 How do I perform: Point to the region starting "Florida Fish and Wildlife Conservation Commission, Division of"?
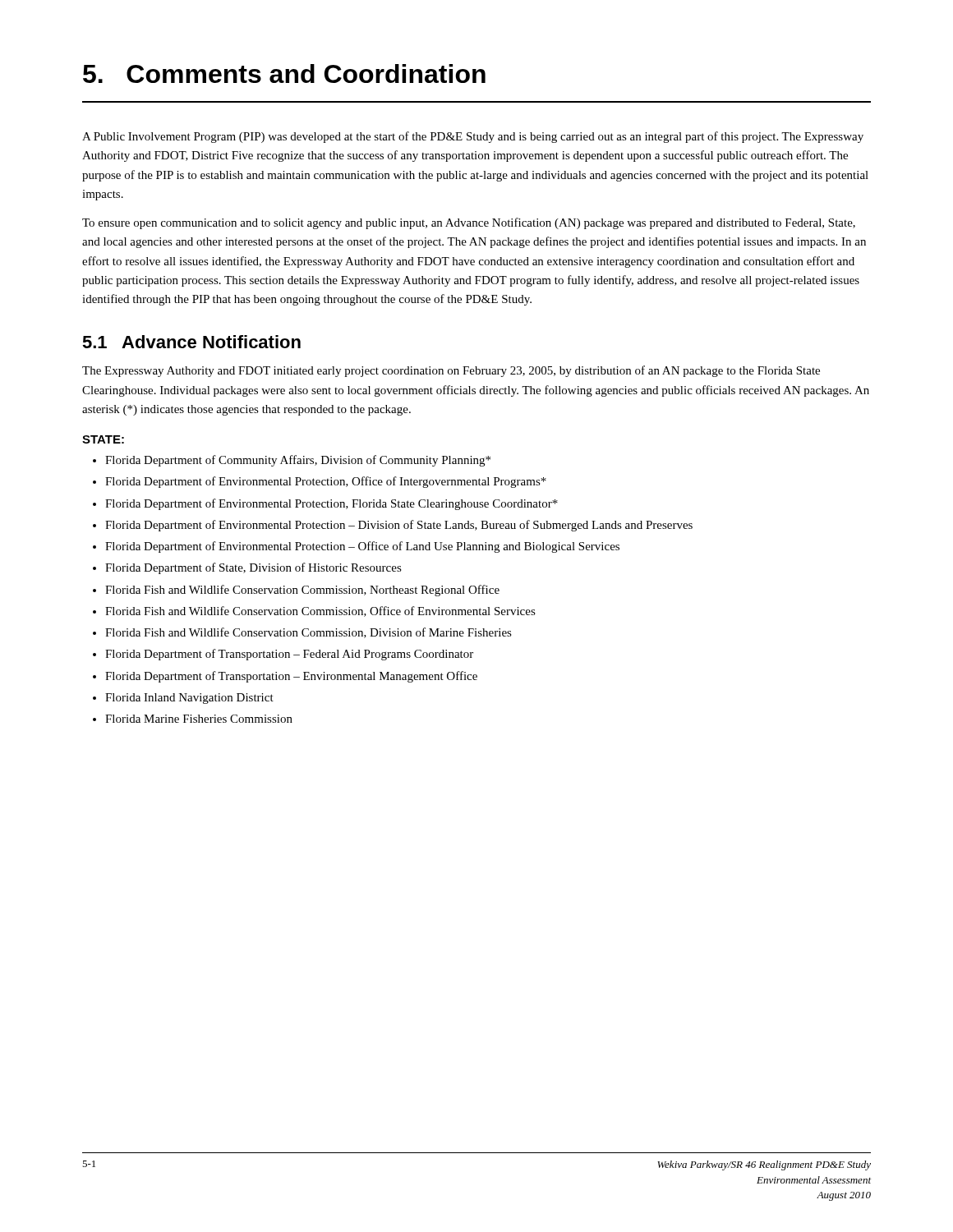point(476,633)
